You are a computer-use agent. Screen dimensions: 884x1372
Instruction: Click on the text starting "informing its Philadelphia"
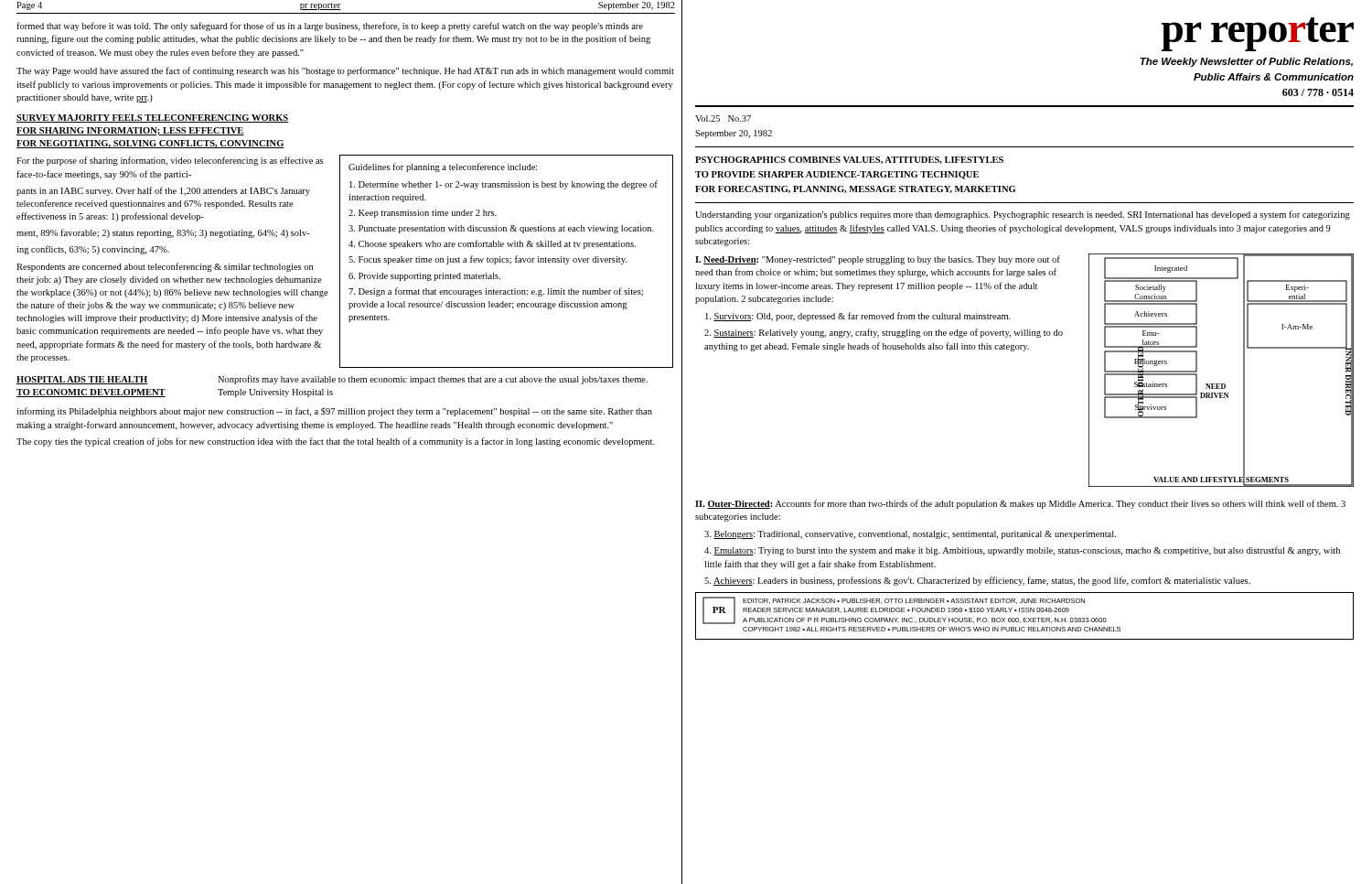pos(346,427)
